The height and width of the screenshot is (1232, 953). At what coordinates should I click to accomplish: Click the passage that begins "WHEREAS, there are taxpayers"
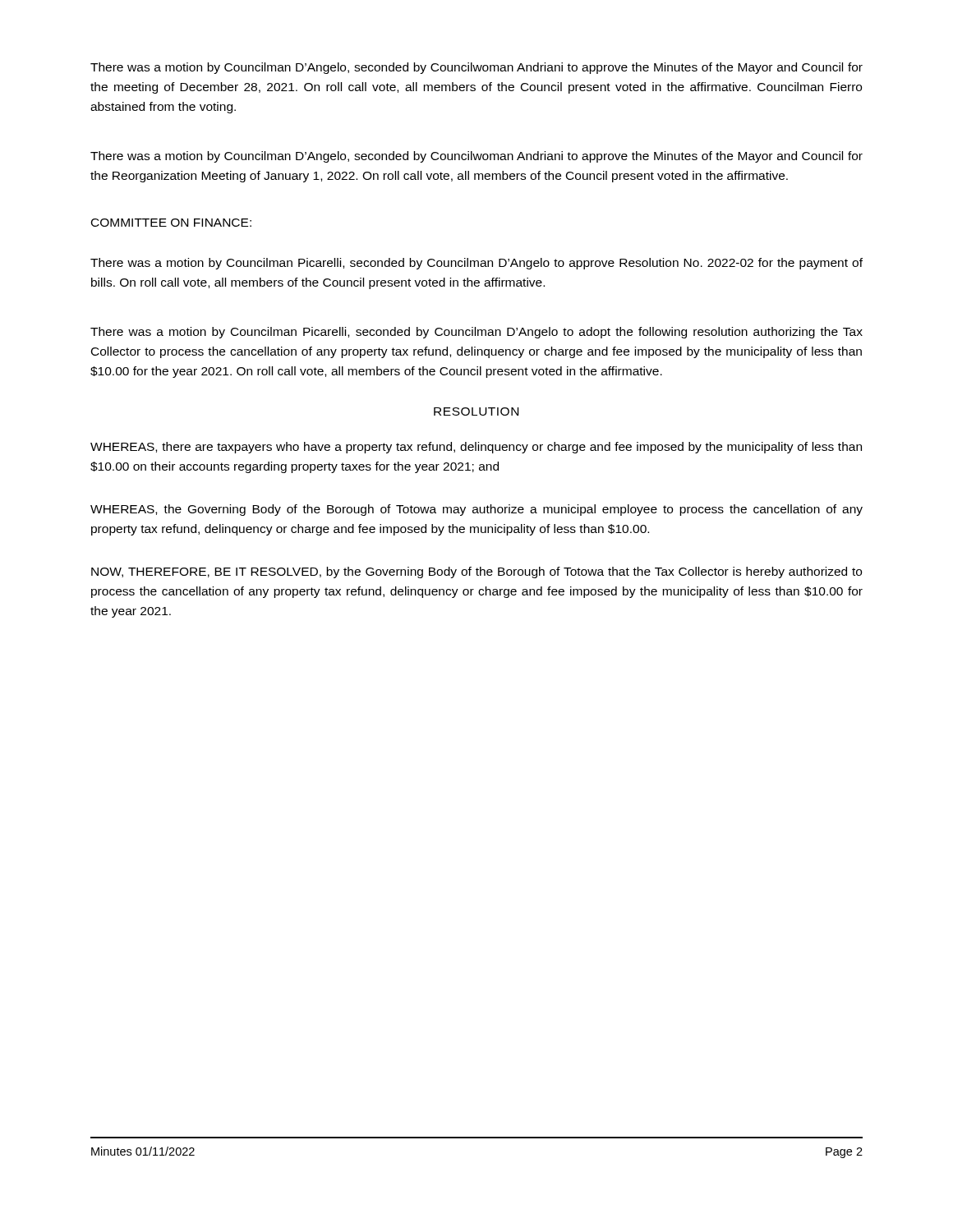476,456
